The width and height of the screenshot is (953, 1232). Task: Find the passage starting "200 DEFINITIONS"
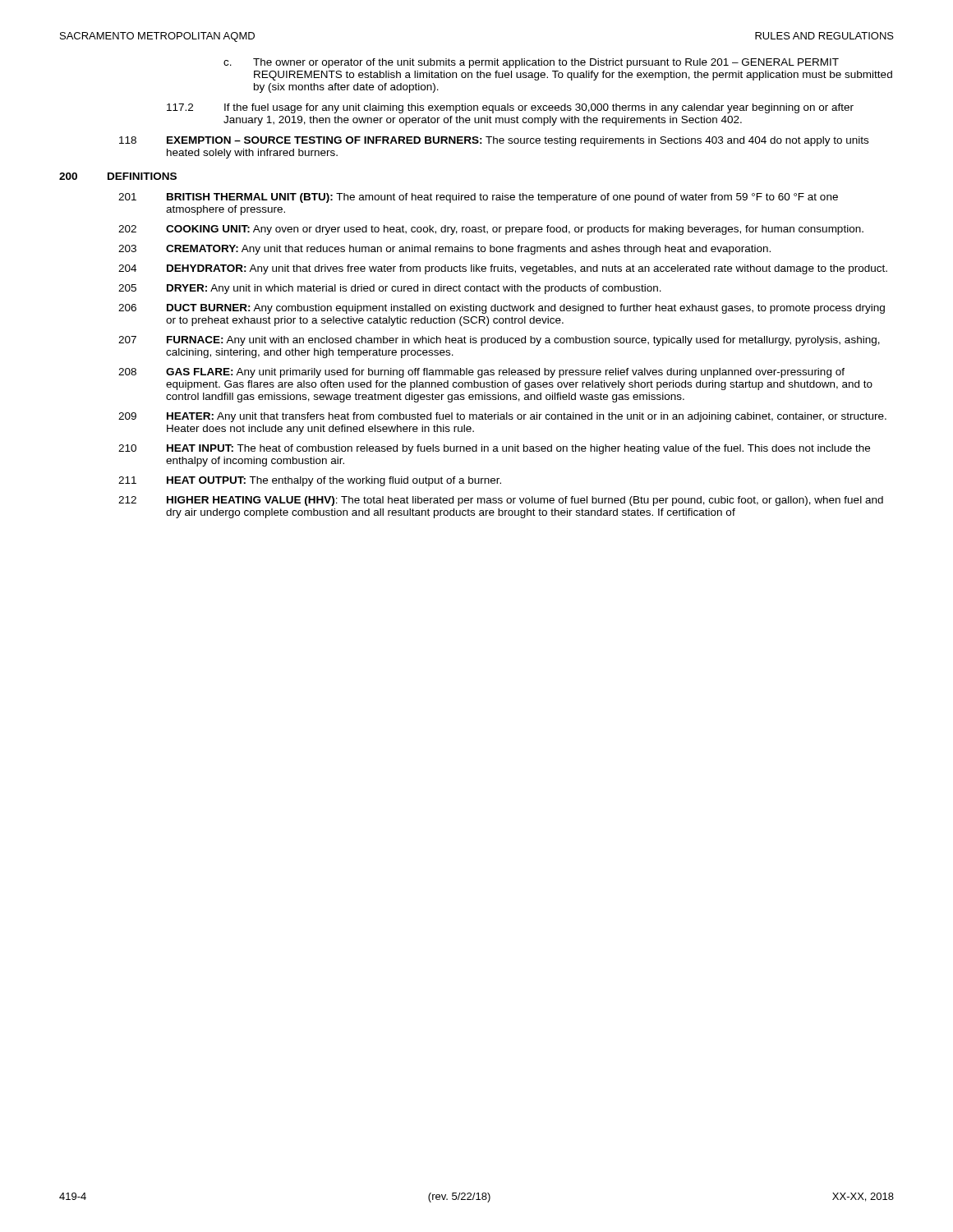118,176
